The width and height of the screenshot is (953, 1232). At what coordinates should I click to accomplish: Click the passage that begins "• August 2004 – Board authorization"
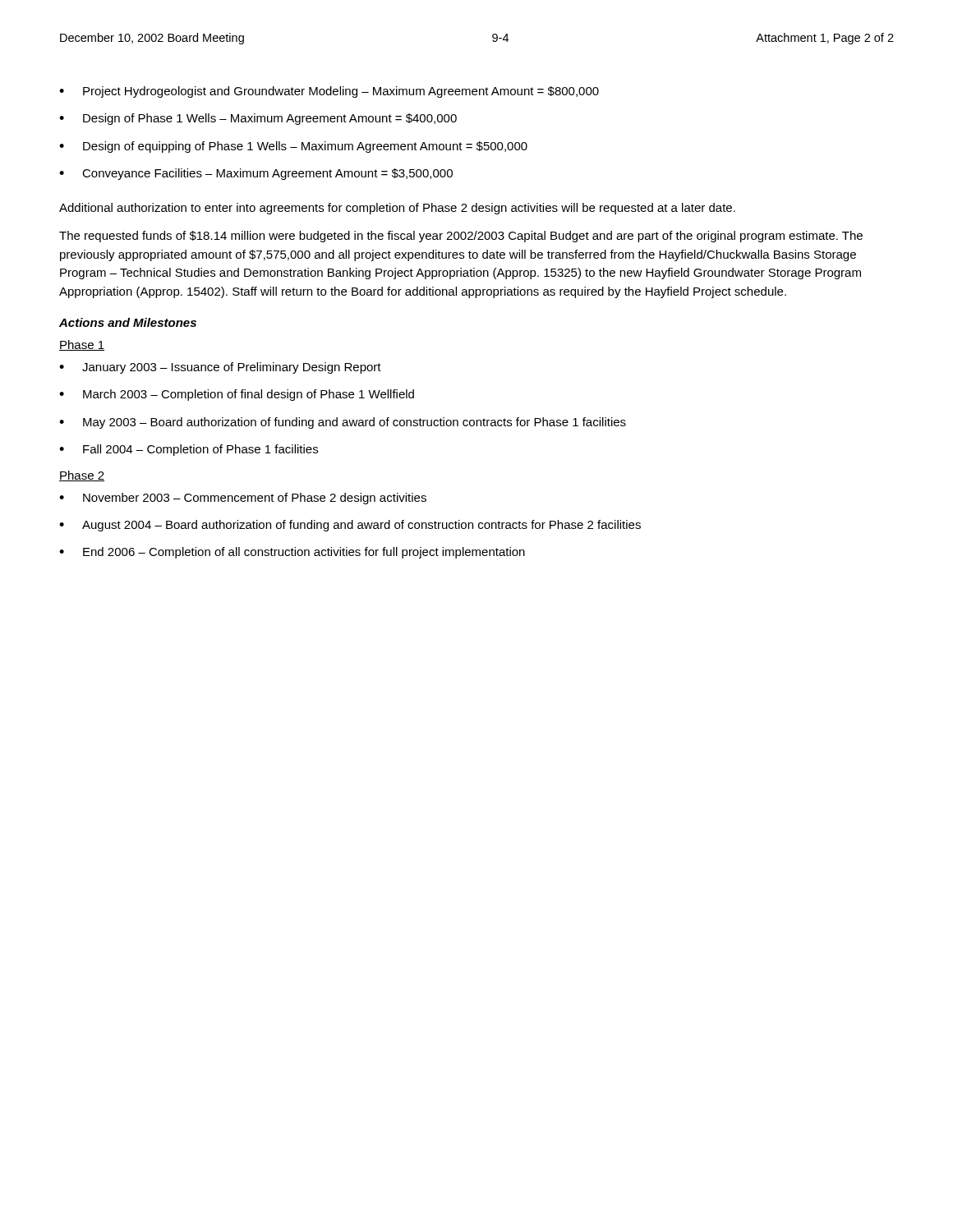click(x=476, y=525)
